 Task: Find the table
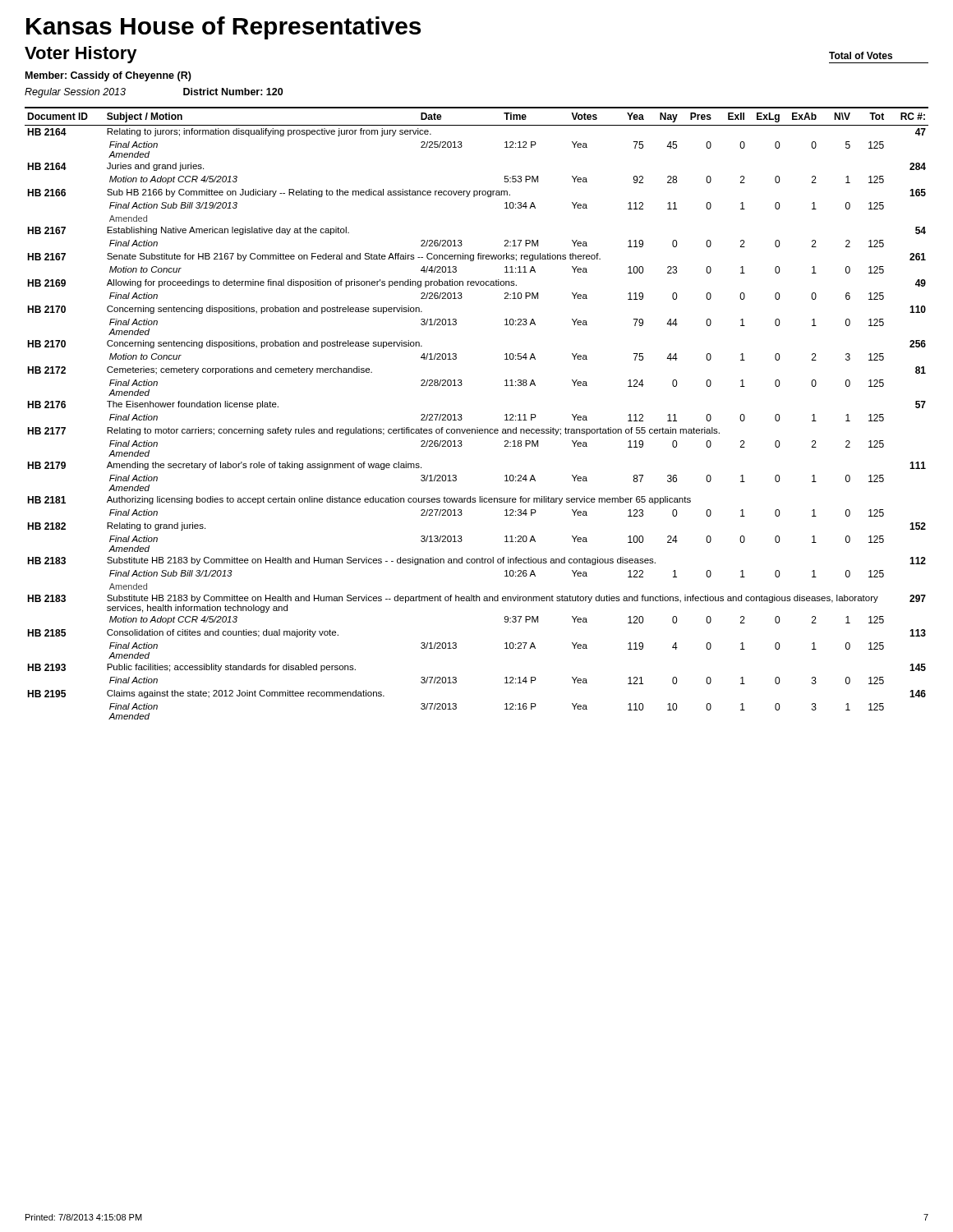476,415
